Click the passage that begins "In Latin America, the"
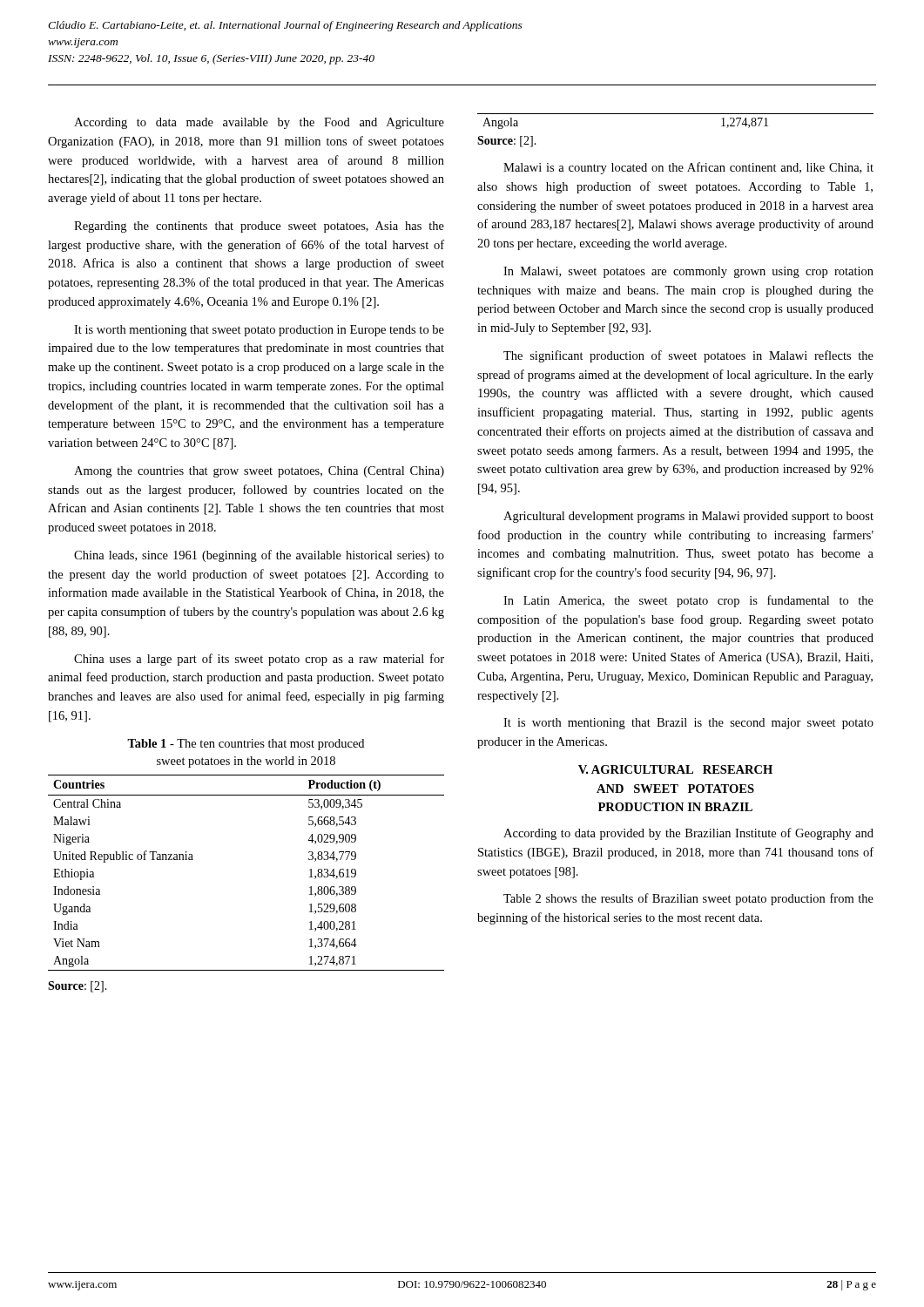Screen dimensions: 1307x924 (675, 648)
